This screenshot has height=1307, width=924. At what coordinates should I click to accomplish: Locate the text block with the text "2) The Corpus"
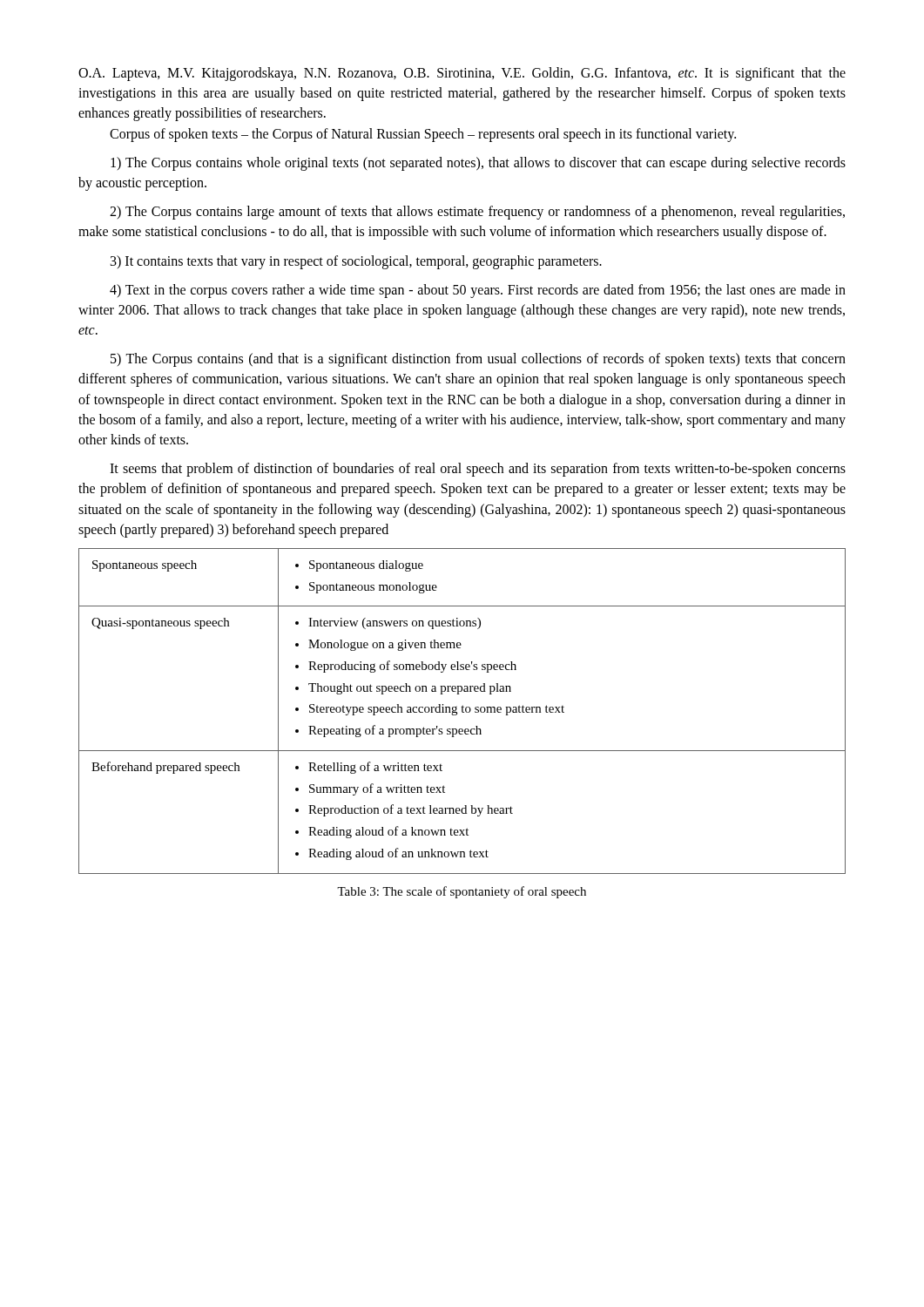(462, 222)
